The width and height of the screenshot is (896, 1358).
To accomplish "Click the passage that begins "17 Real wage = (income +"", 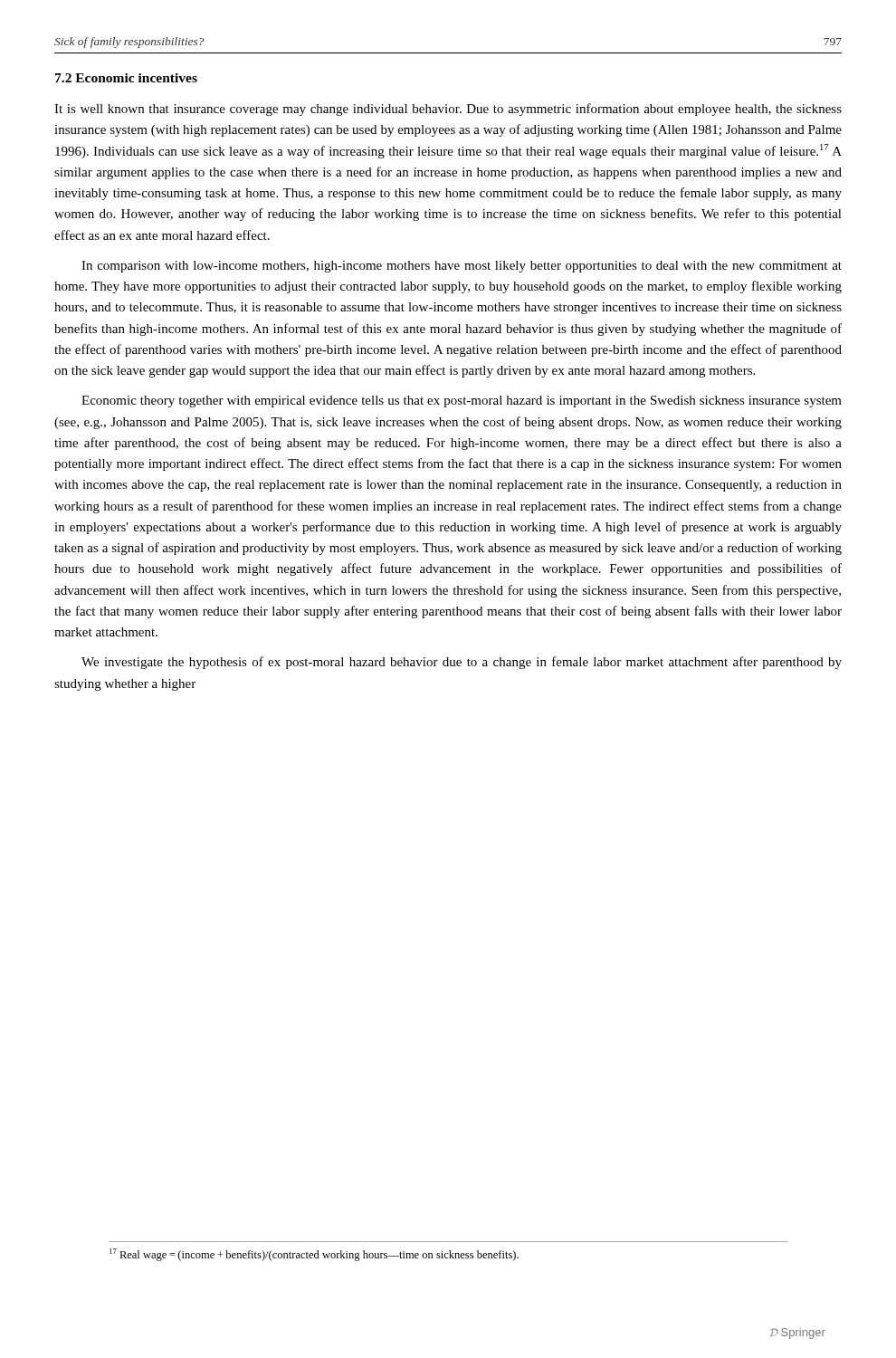I will pos(314,1254).
